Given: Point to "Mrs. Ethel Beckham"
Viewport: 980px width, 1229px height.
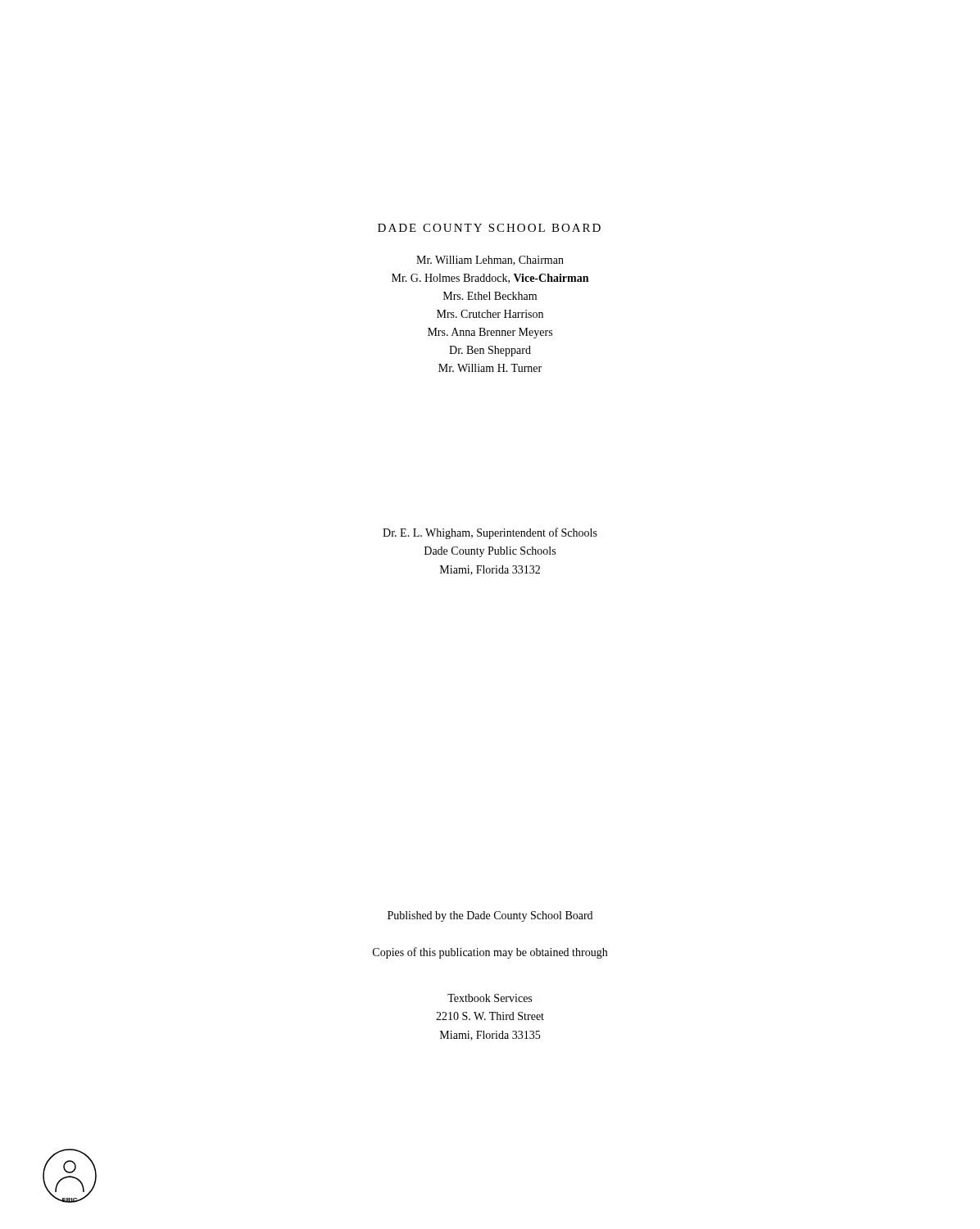Looking at the screenshot, I should (490, 296).
